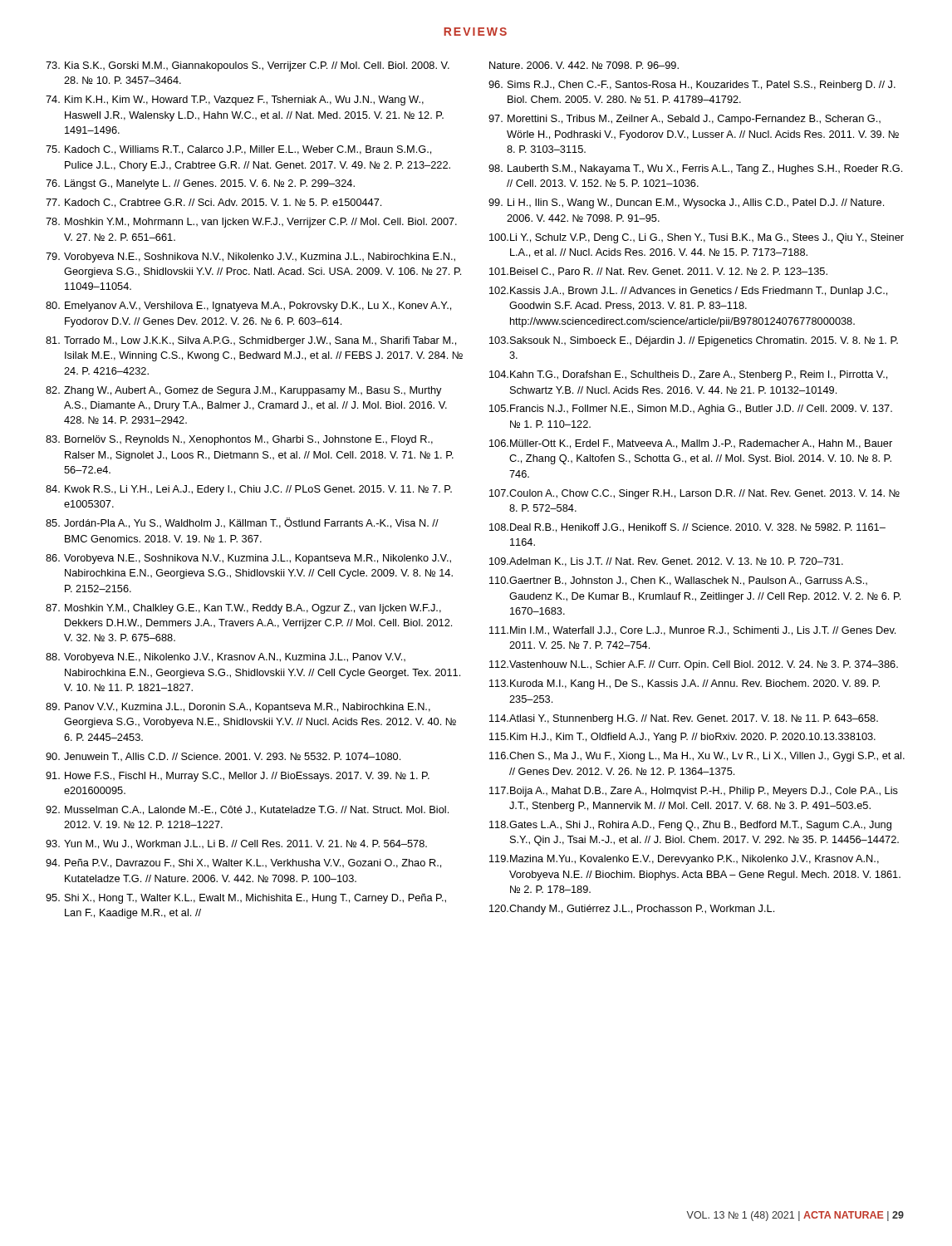952x1246 pixels.
Task: Select the region starting "114. Atlasi Y., Stunnenberg H.G. // Nat."
Action: [697, 718]
